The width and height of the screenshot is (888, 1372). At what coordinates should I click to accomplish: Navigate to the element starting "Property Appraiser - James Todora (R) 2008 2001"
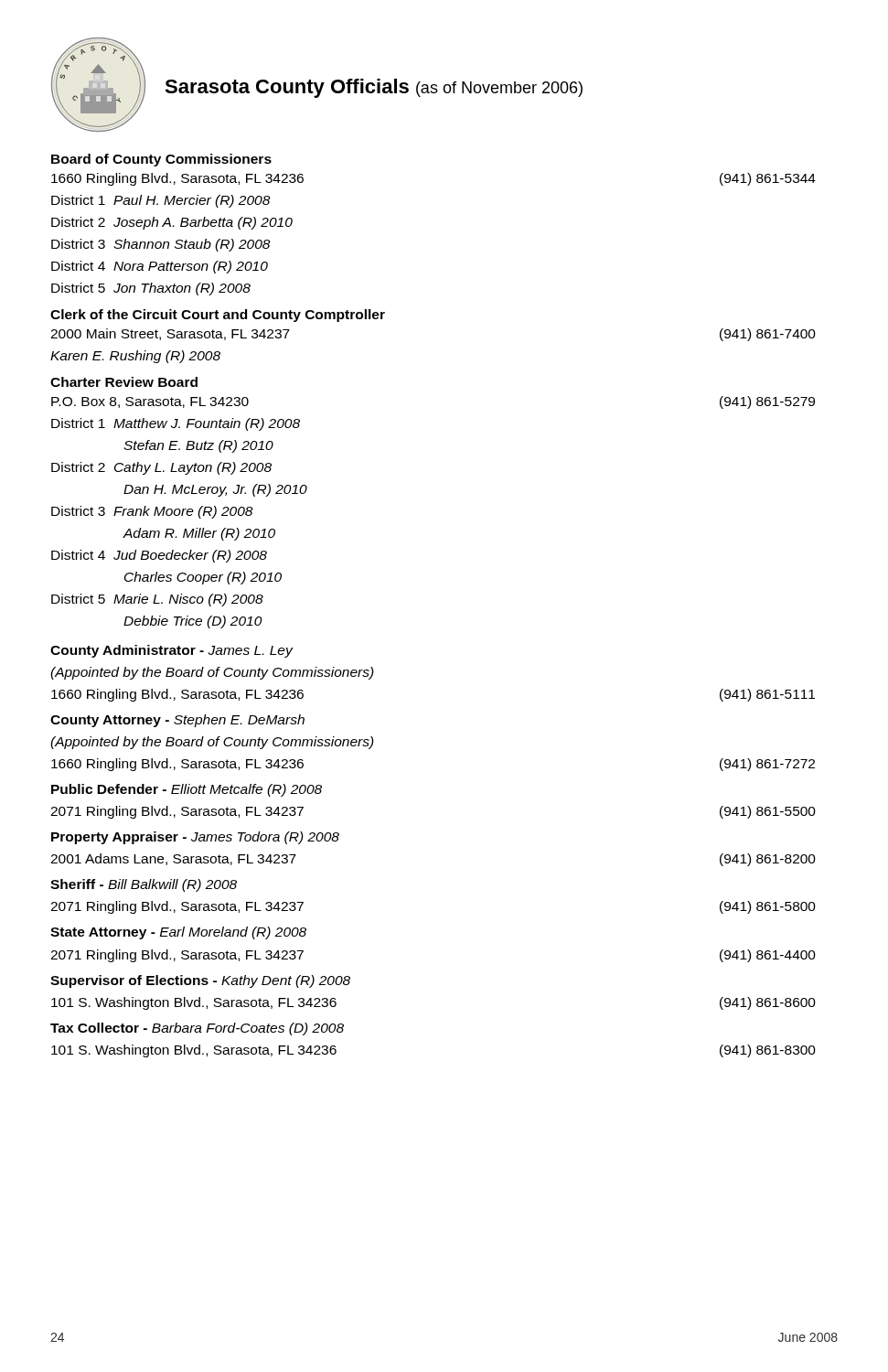pyautogui.click(x=195, y=838)
